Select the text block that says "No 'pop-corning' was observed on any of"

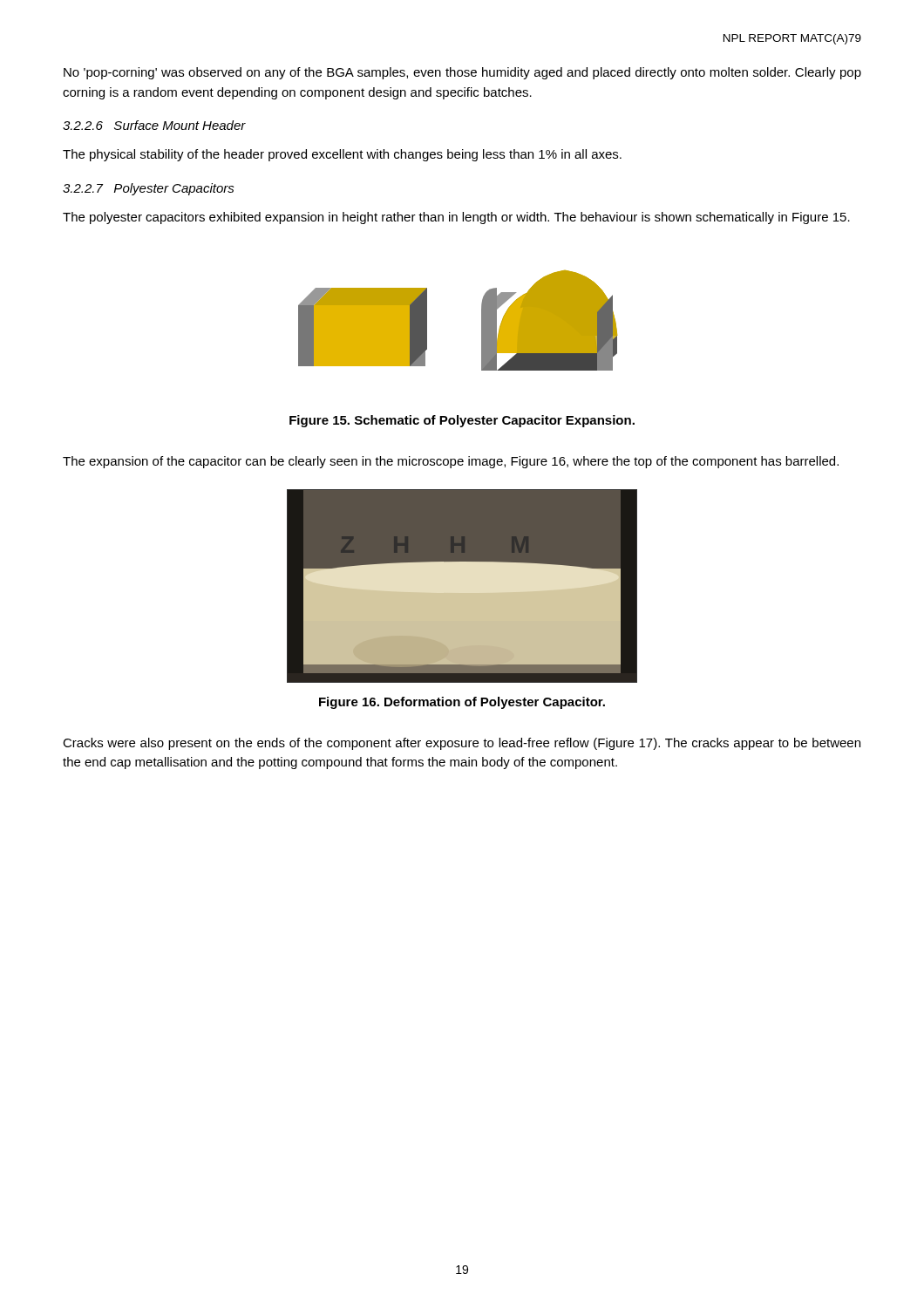pyautogui.click(x=462, y=82)
